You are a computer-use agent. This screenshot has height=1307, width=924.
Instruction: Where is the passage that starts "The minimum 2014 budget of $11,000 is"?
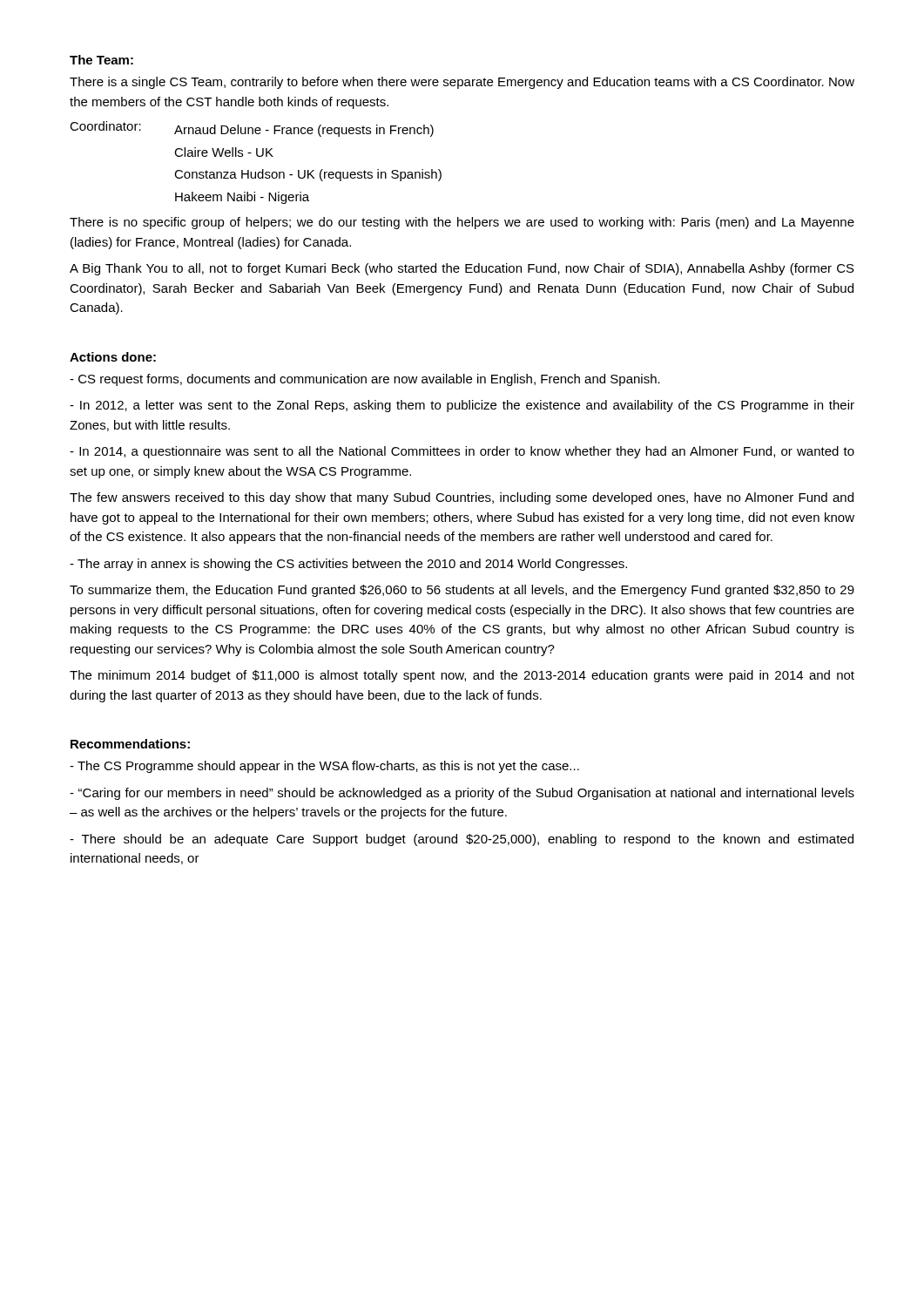462,685
